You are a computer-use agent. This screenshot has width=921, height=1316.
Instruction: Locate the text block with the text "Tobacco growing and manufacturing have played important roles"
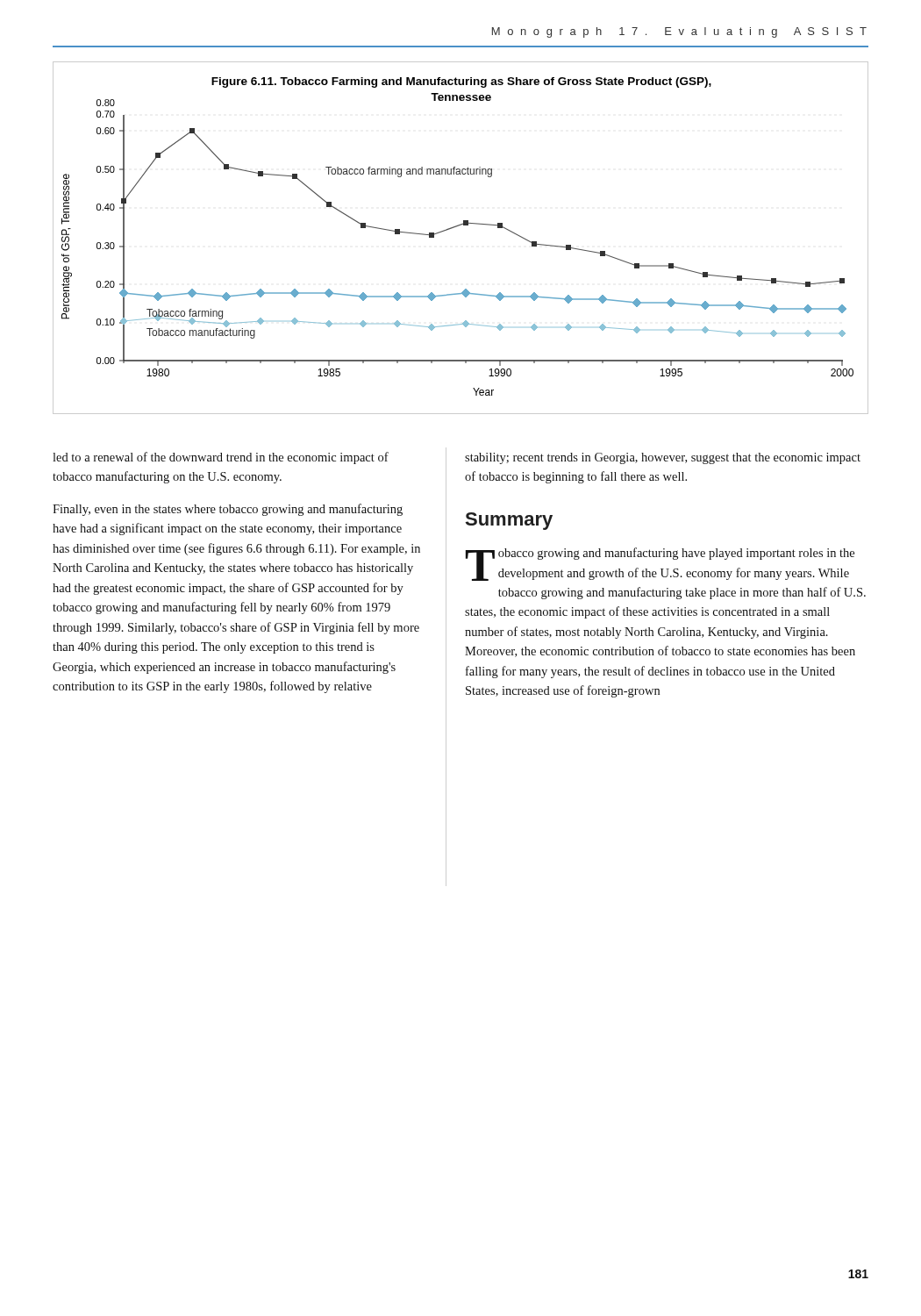point(666,620)
